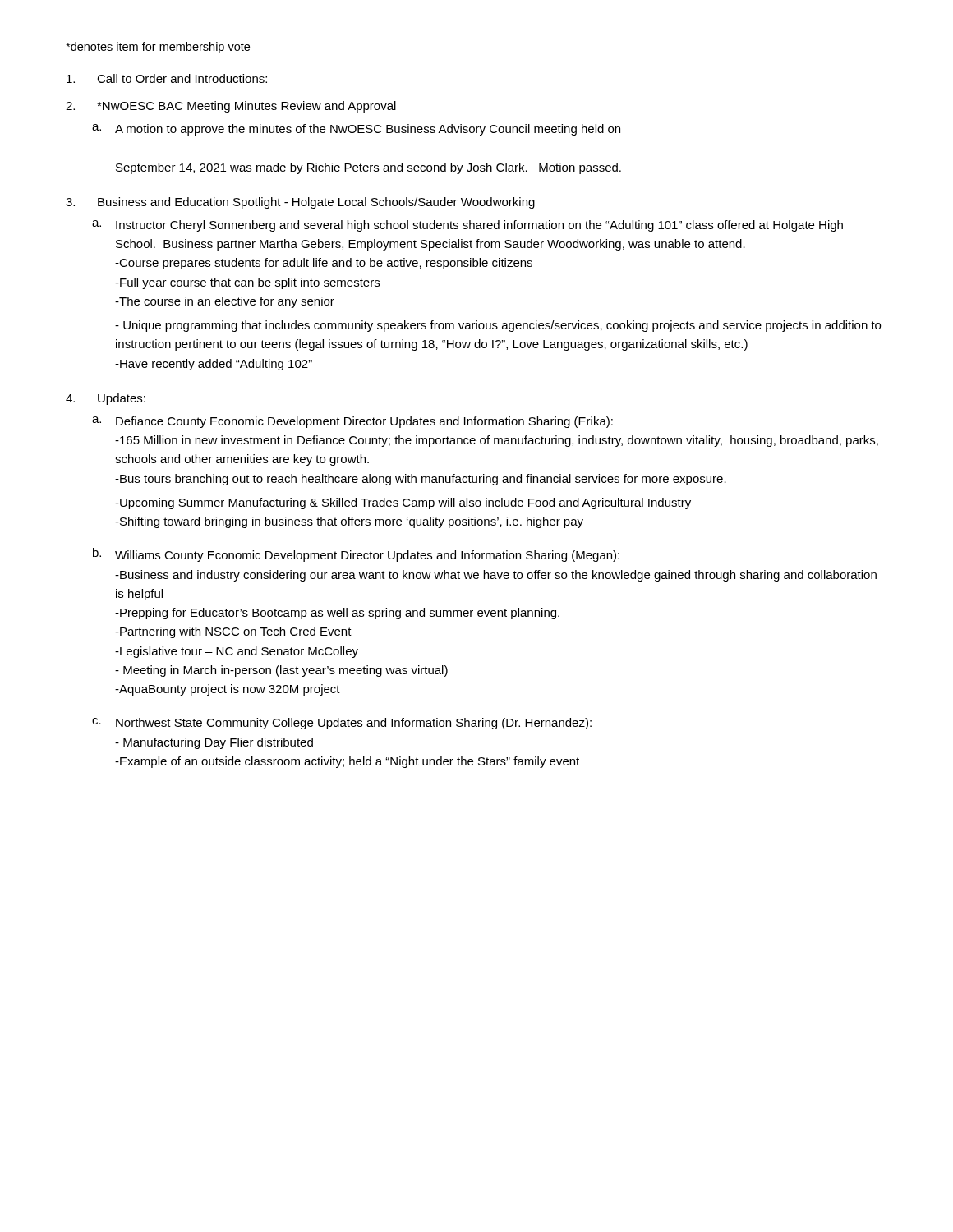
Task: Find the passage starting "b. Williams County Economic"
Action: pos(490,622)
